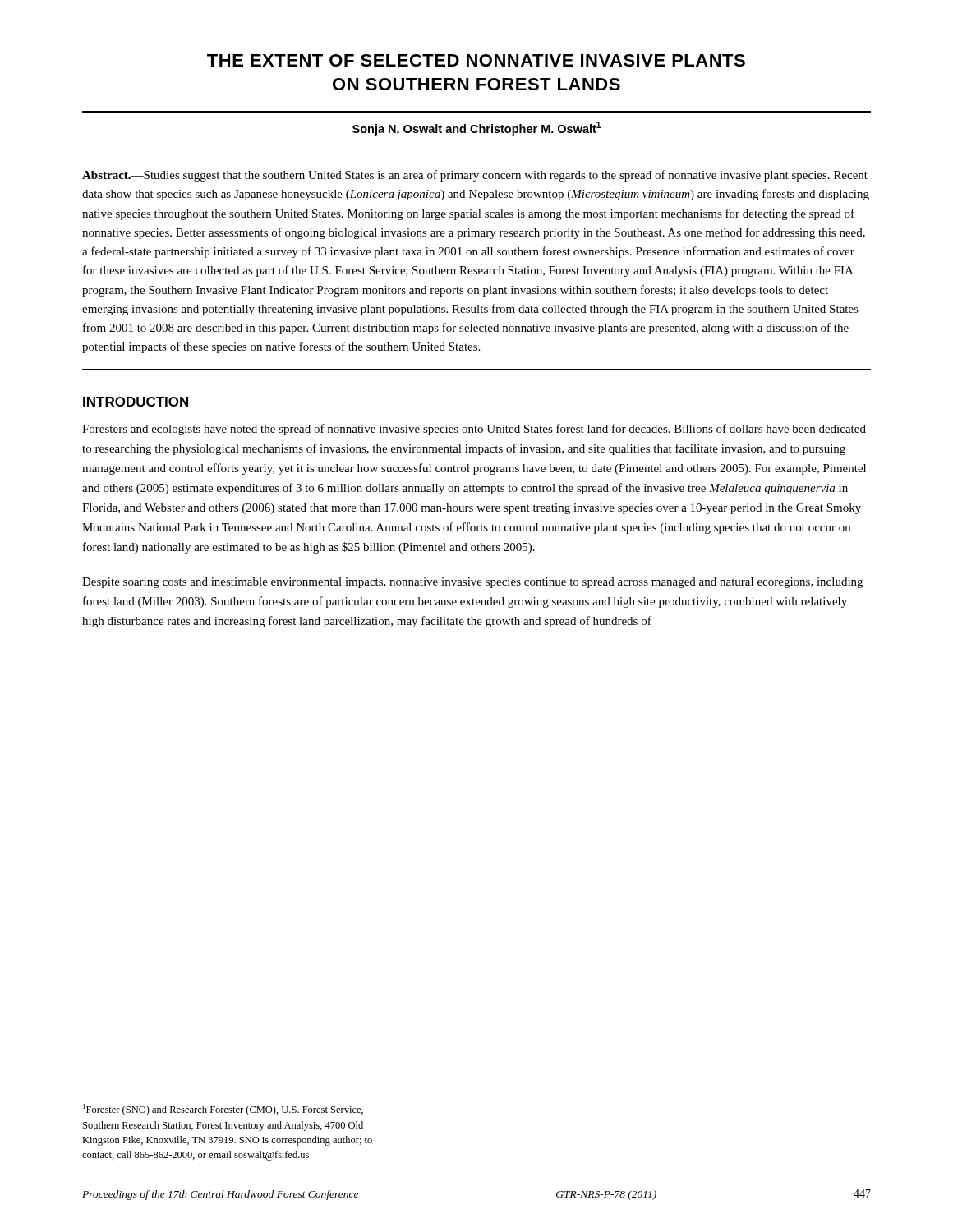Find the section header
Image resolution: width=953 pixels, height=1232 pixels.
click(x=136, y=402)
